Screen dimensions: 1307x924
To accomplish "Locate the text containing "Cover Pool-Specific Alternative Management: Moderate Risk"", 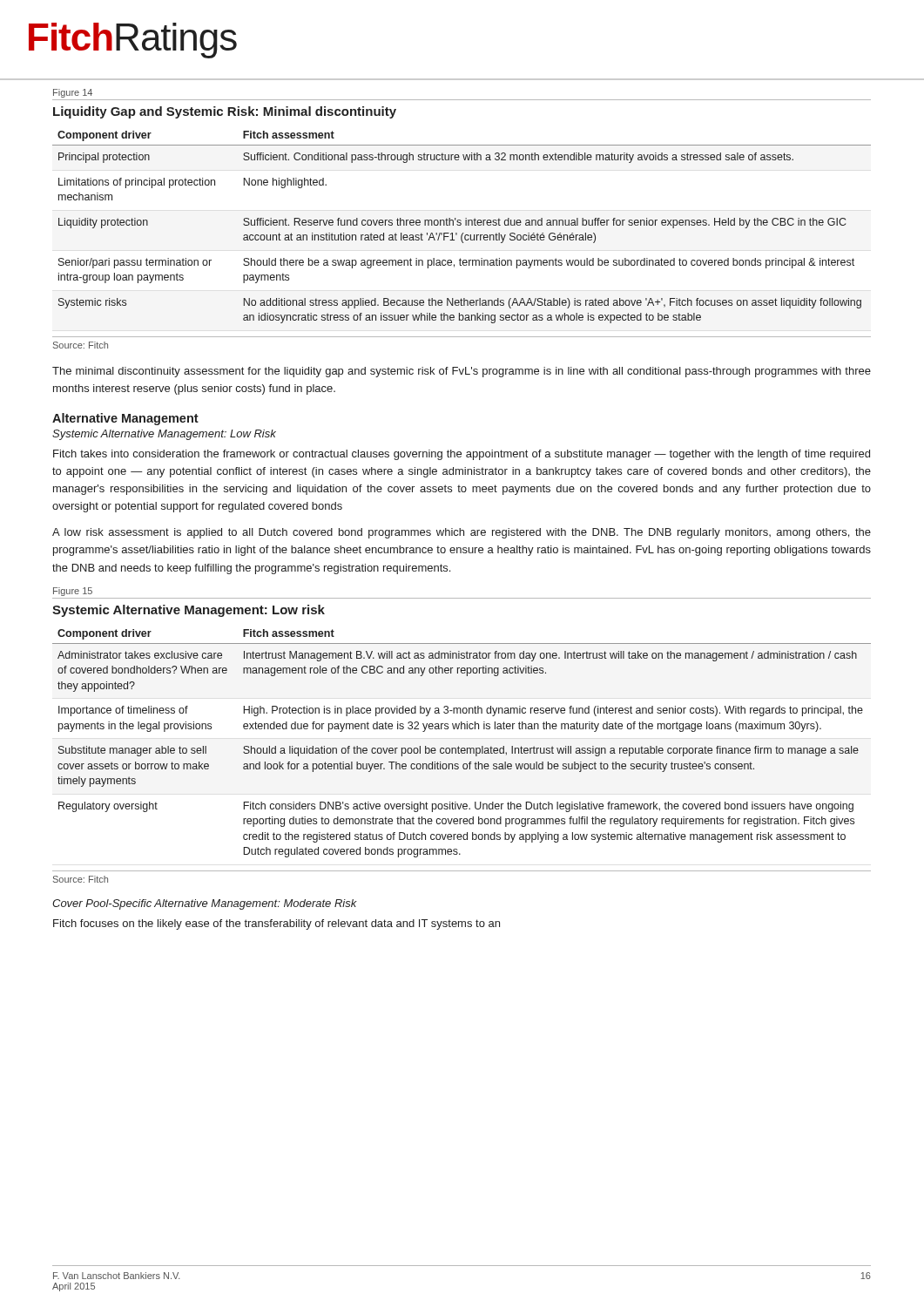I will 204,903.
